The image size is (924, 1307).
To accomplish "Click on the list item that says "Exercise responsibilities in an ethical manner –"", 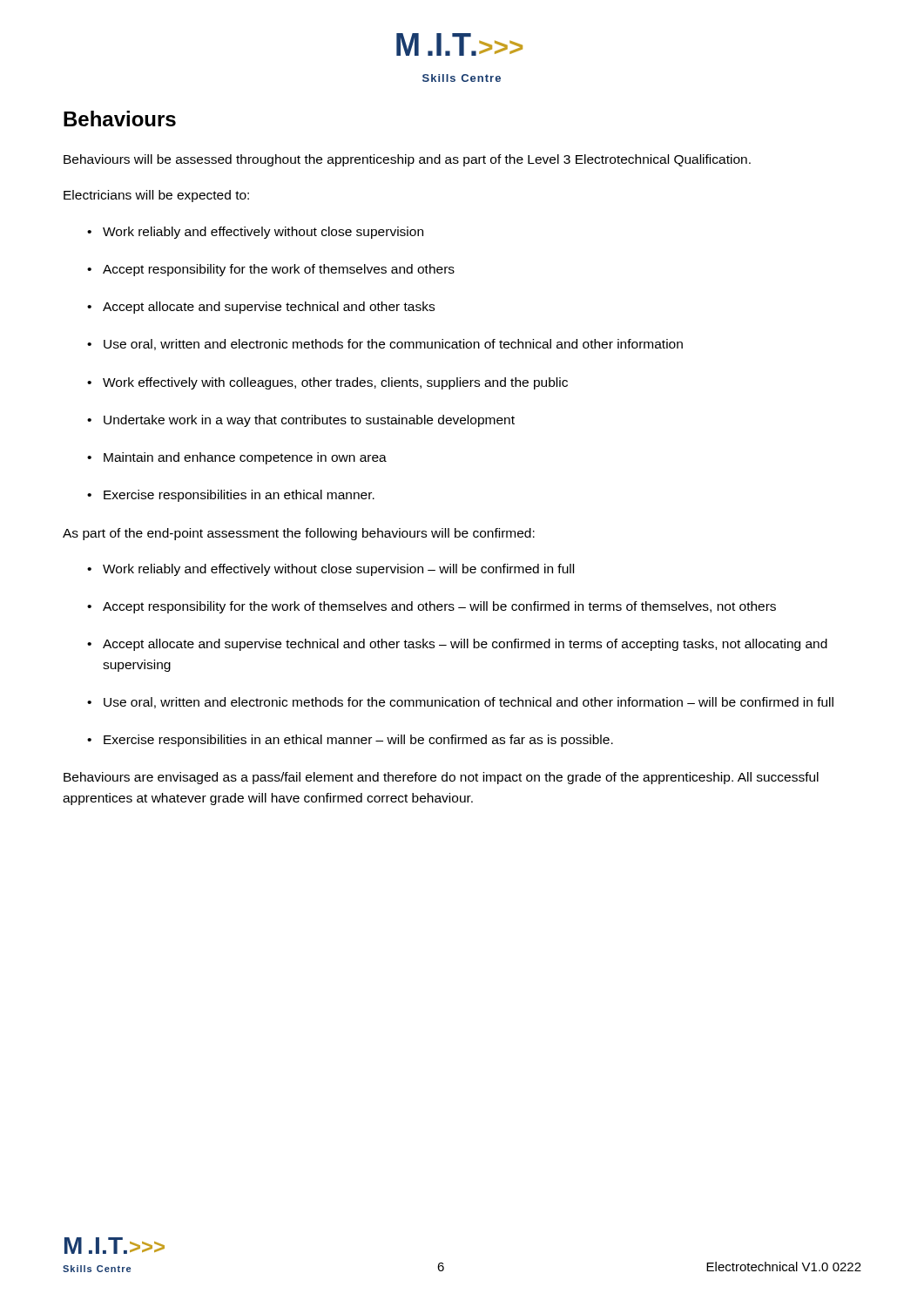I will (x=358, y=739).
